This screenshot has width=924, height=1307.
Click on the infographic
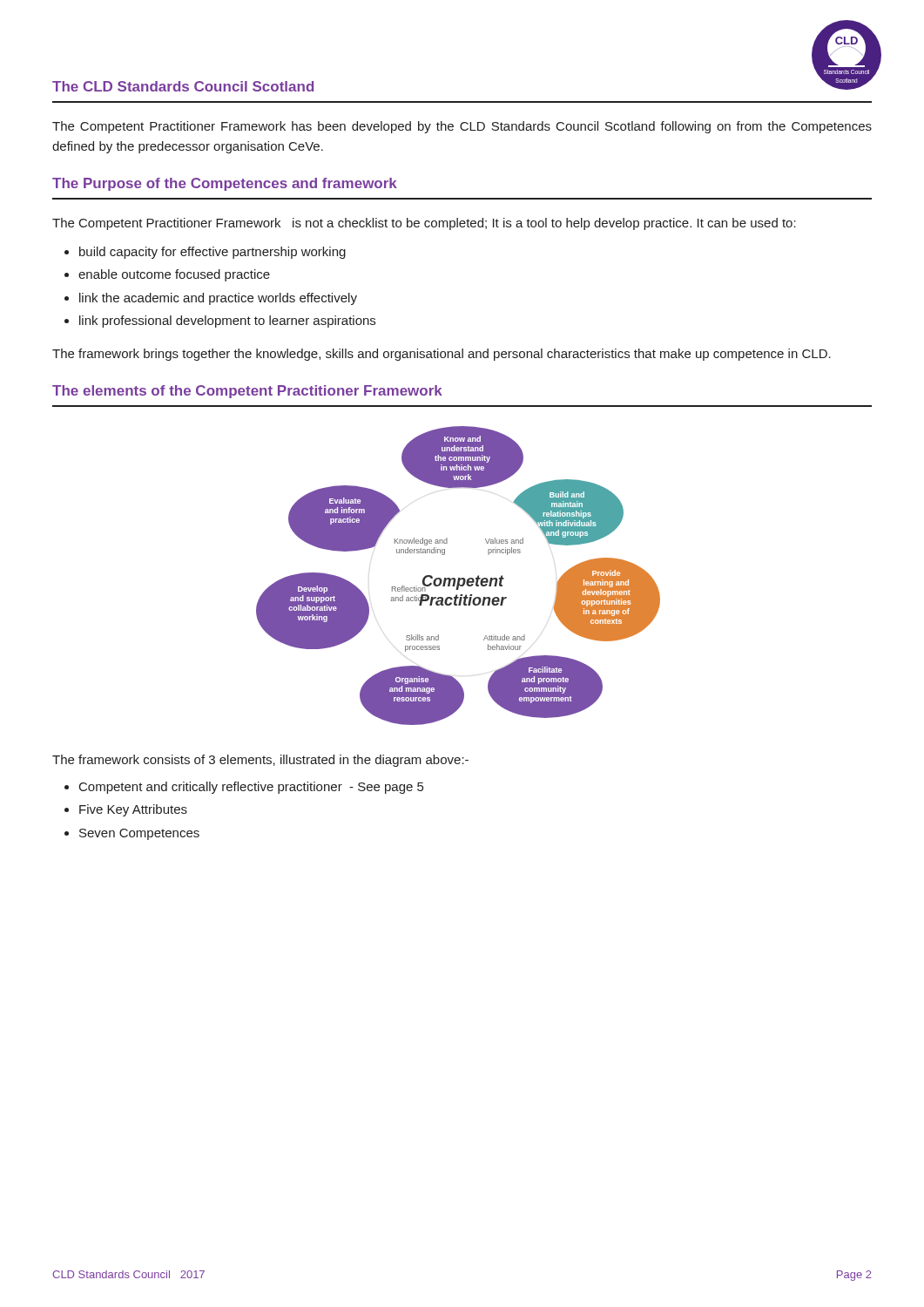coord(462,578)
